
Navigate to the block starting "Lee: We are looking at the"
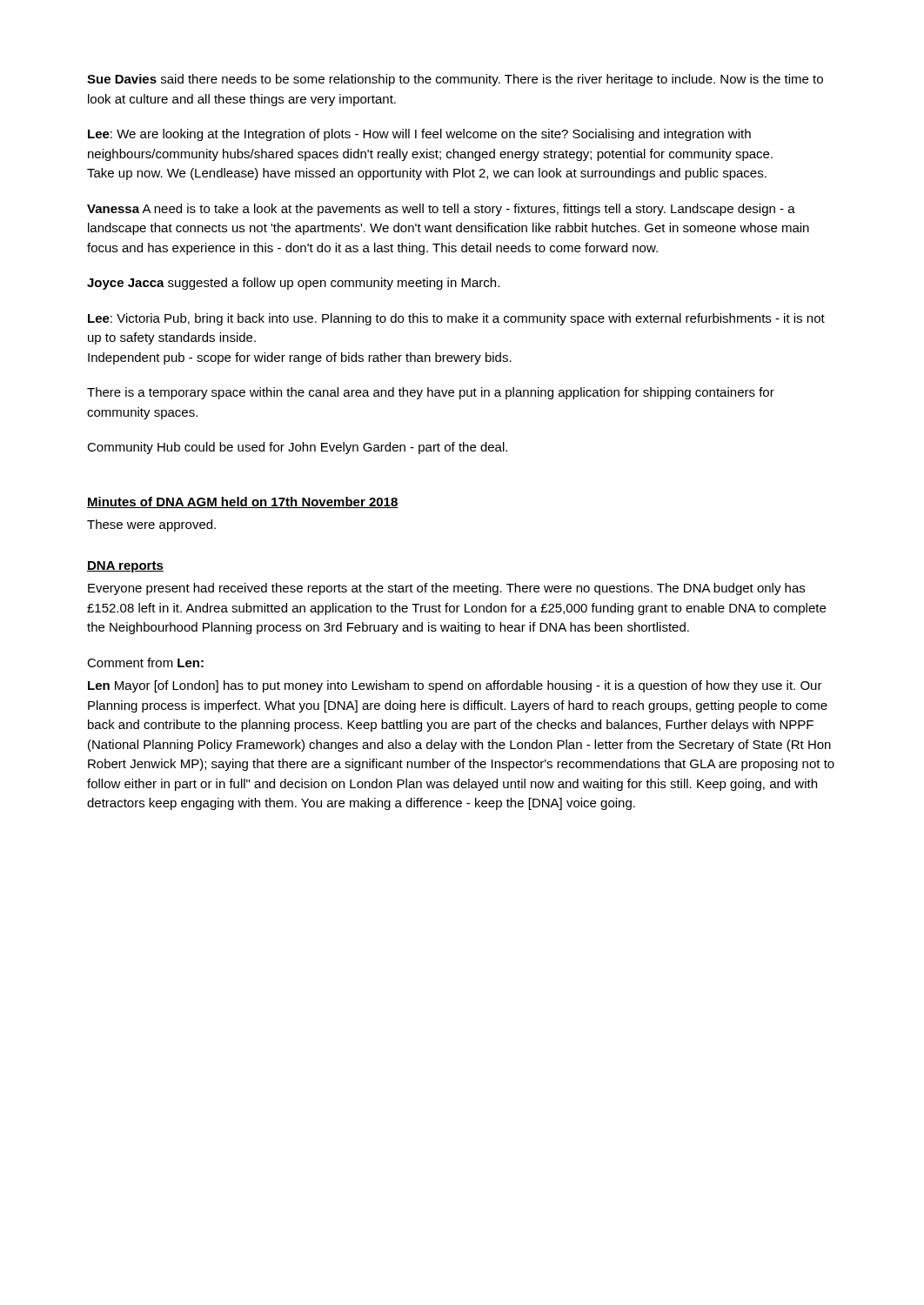pyautogui.click(x=430, y=153)
